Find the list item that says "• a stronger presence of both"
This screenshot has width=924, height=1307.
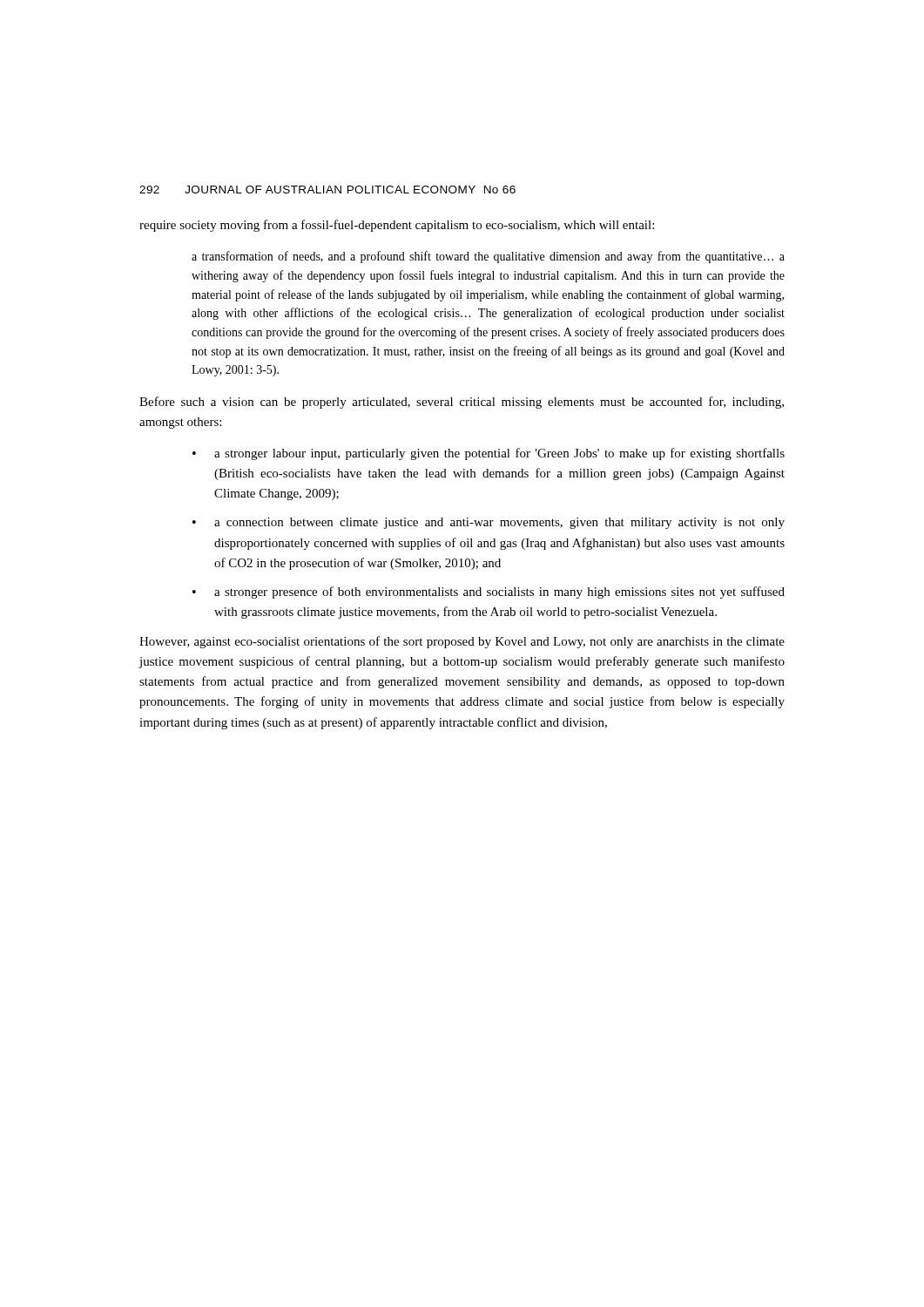pos(488,602)
